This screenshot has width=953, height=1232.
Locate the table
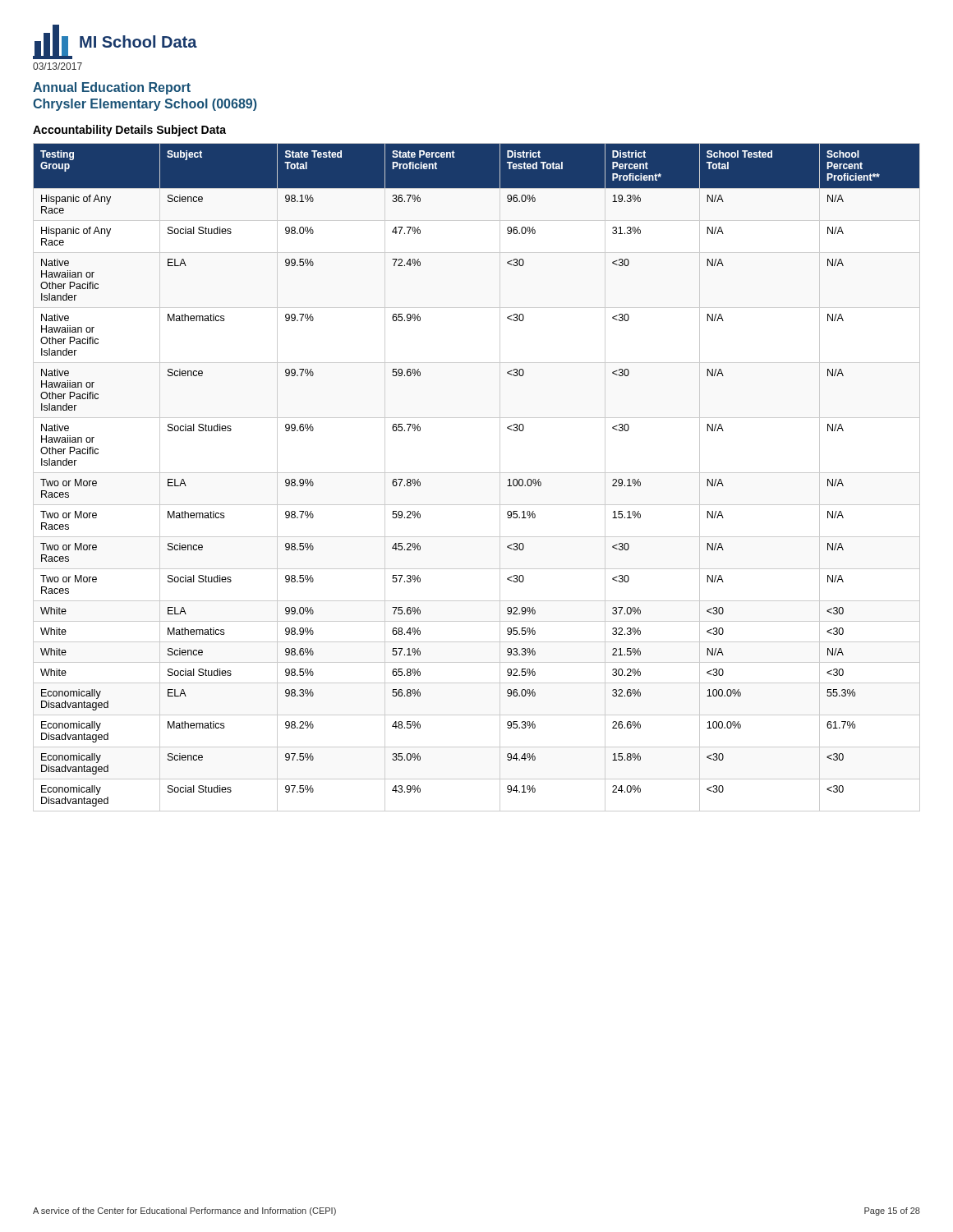pos(476,477)
